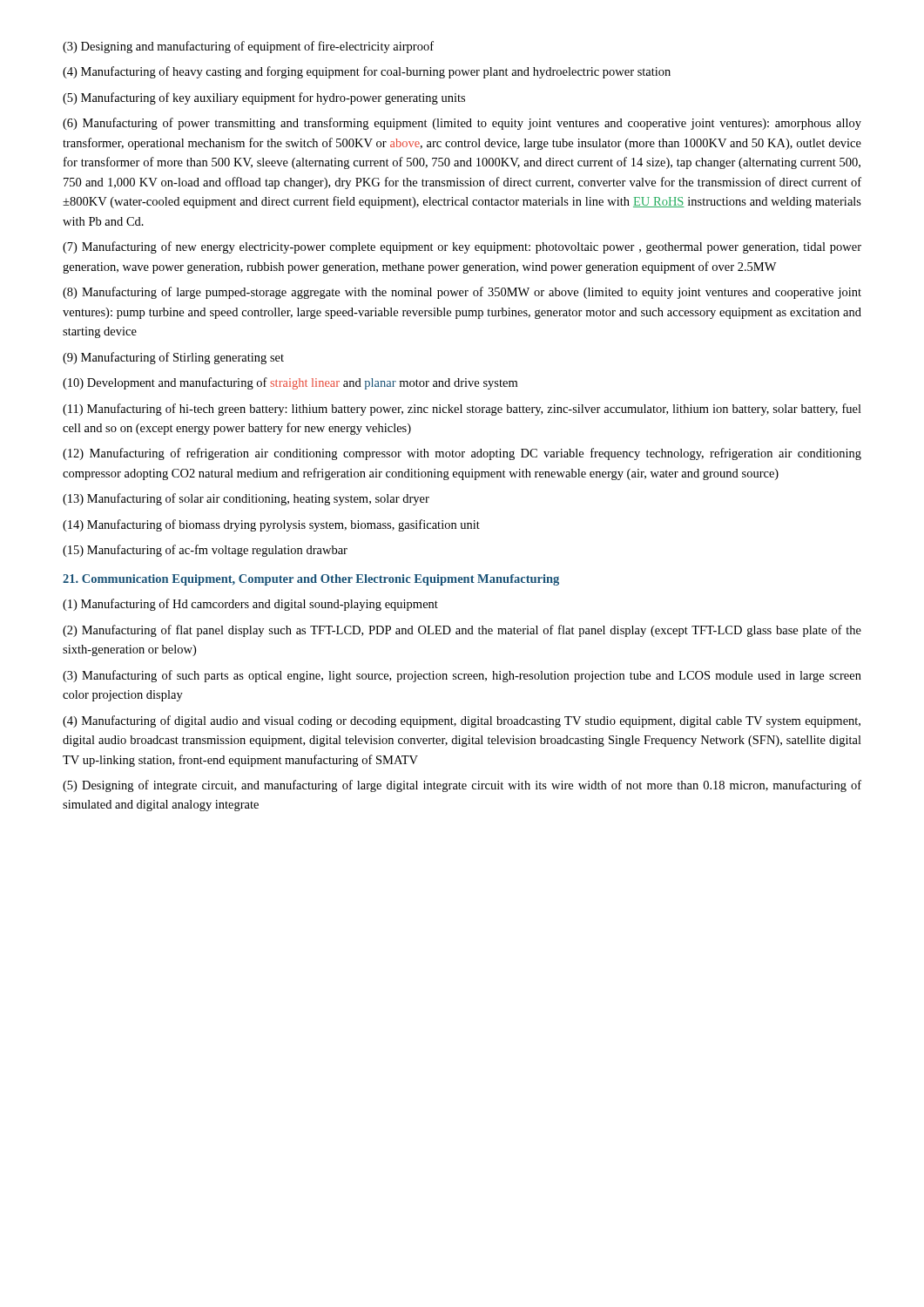The width and height of the screenshot is (924, 1307).
Task: Click the passage that begins "(6) Manufacturing of power transmitting and transforming equipment"
Action: 462,172
